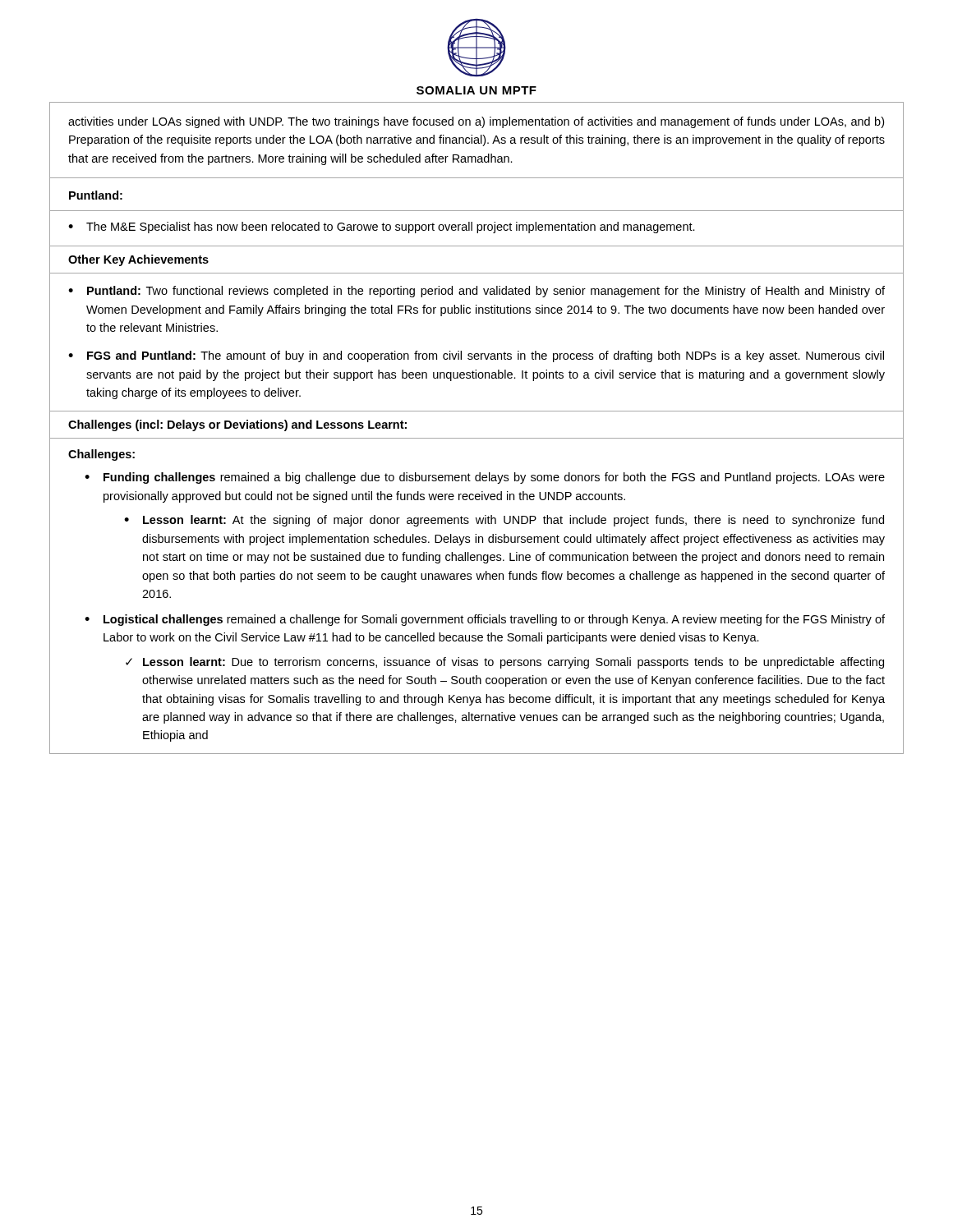Click on the text block starting "• Lesson learnt: At"

pos(504,557)
